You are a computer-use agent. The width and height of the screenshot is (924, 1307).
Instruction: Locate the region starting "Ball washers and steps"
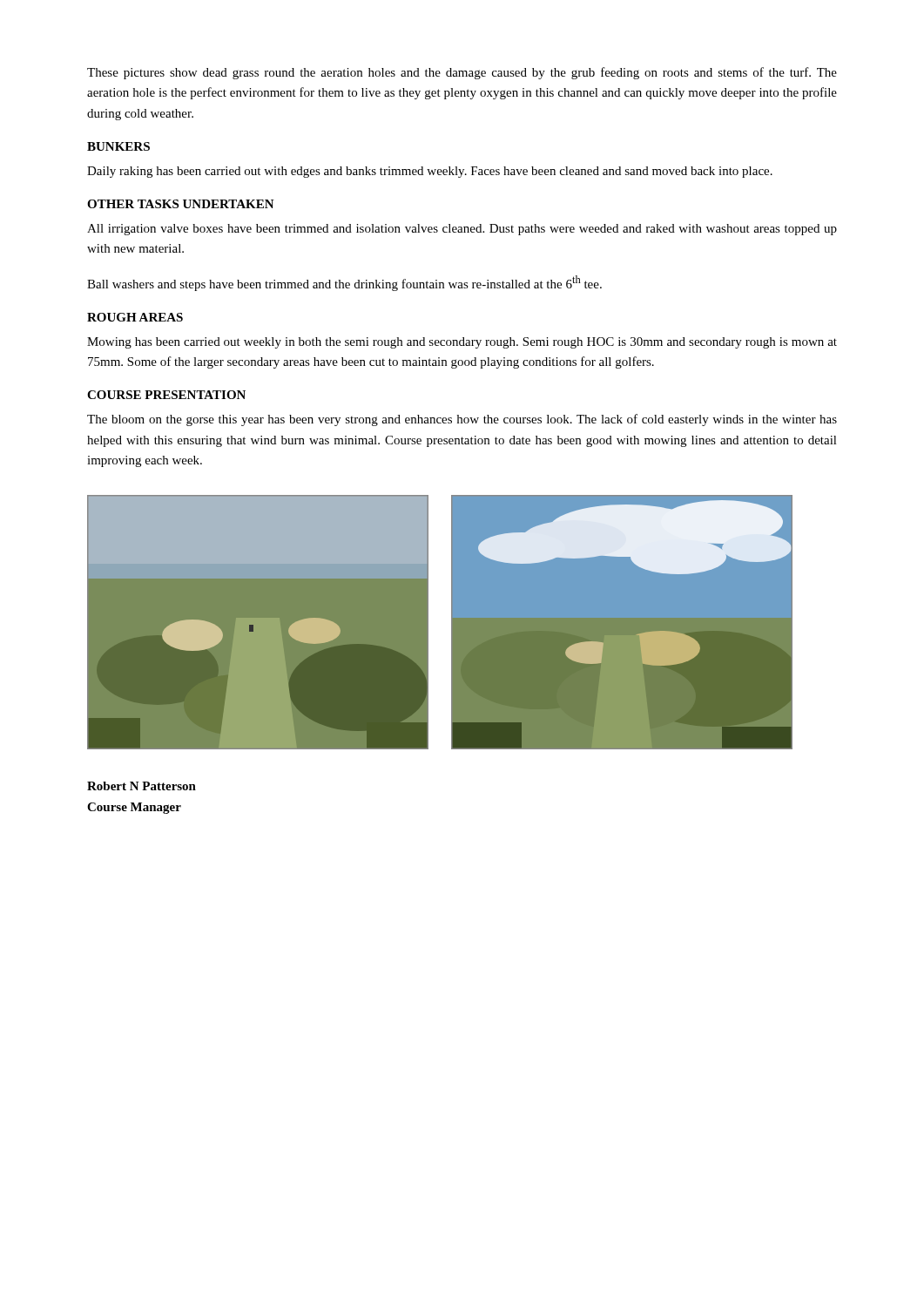point(345,282)
